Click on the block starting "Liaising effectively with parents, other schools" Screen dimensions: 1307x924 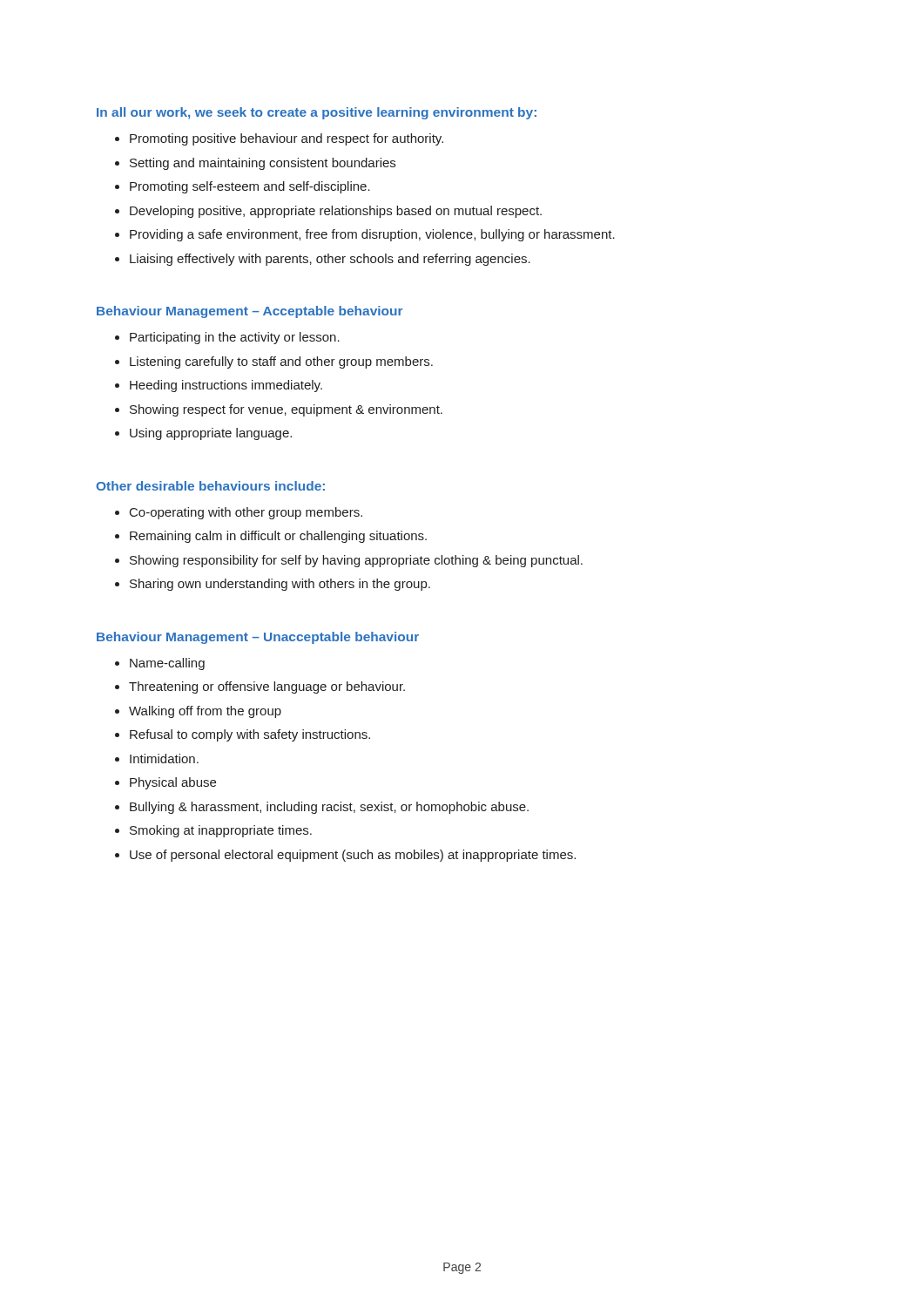pos(479,259)
